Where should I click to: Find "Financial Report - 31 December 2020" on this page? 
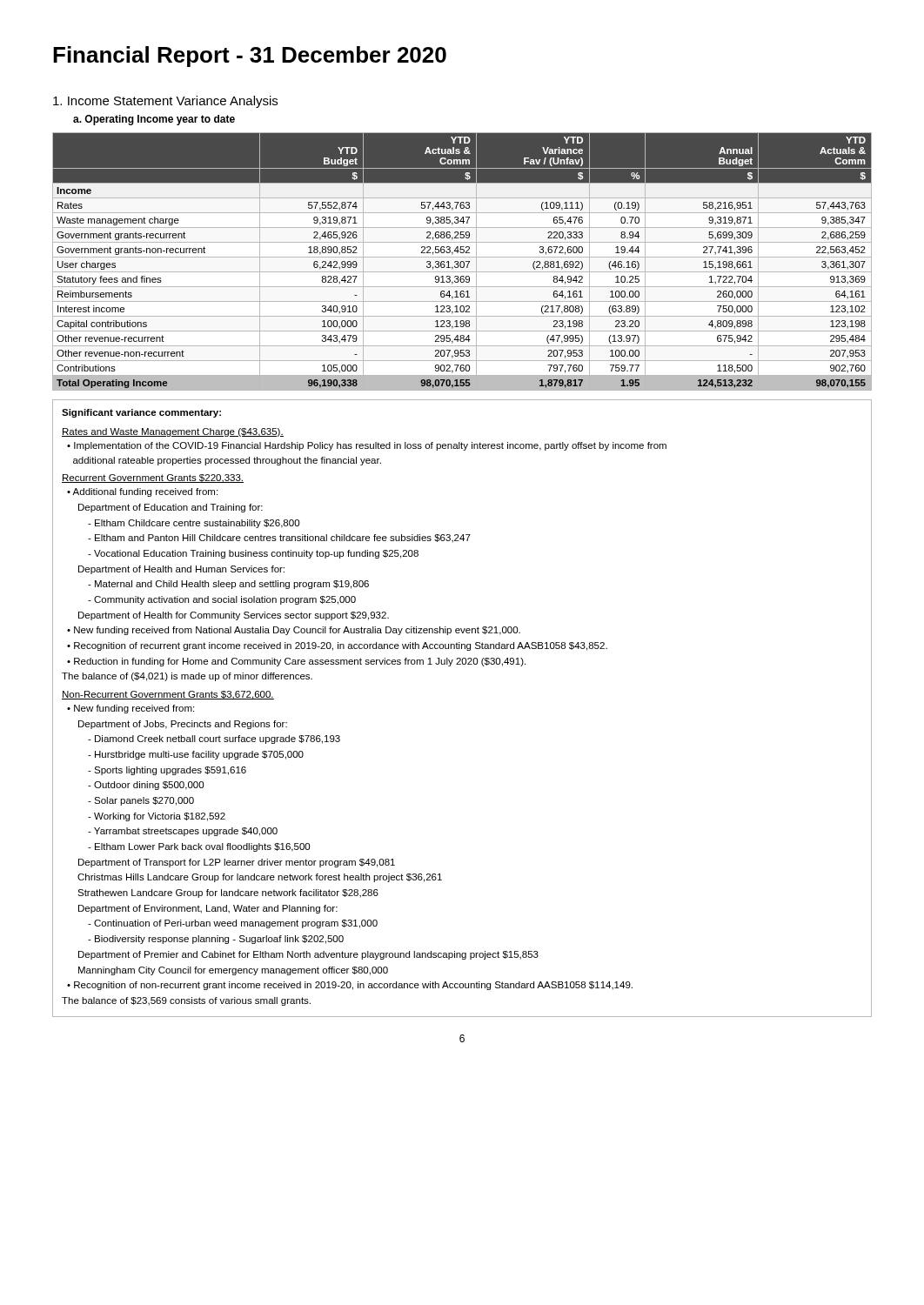point(250,57)
